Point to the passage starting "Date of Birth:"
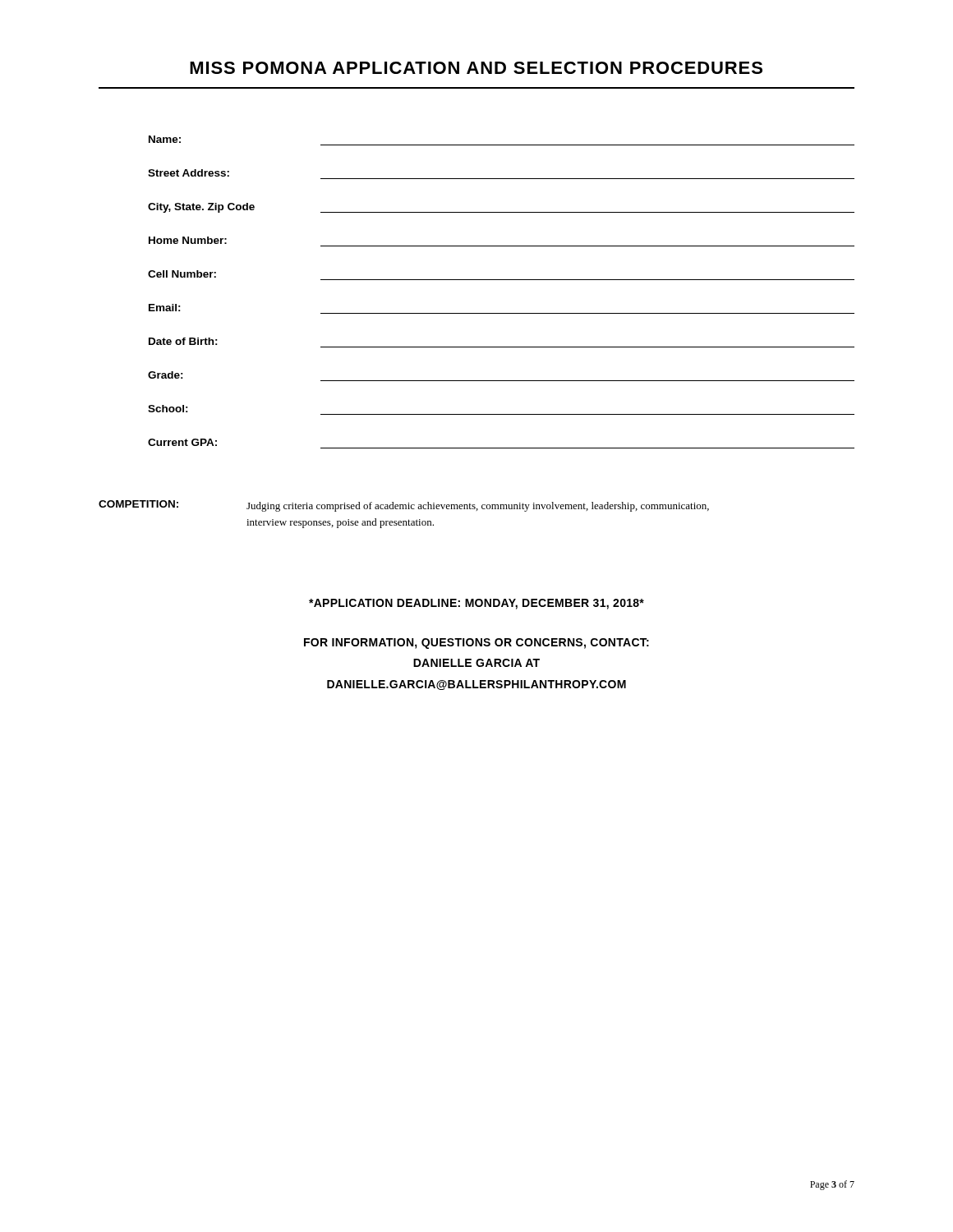Screen dimensions: 1232x953 point(501,340)
